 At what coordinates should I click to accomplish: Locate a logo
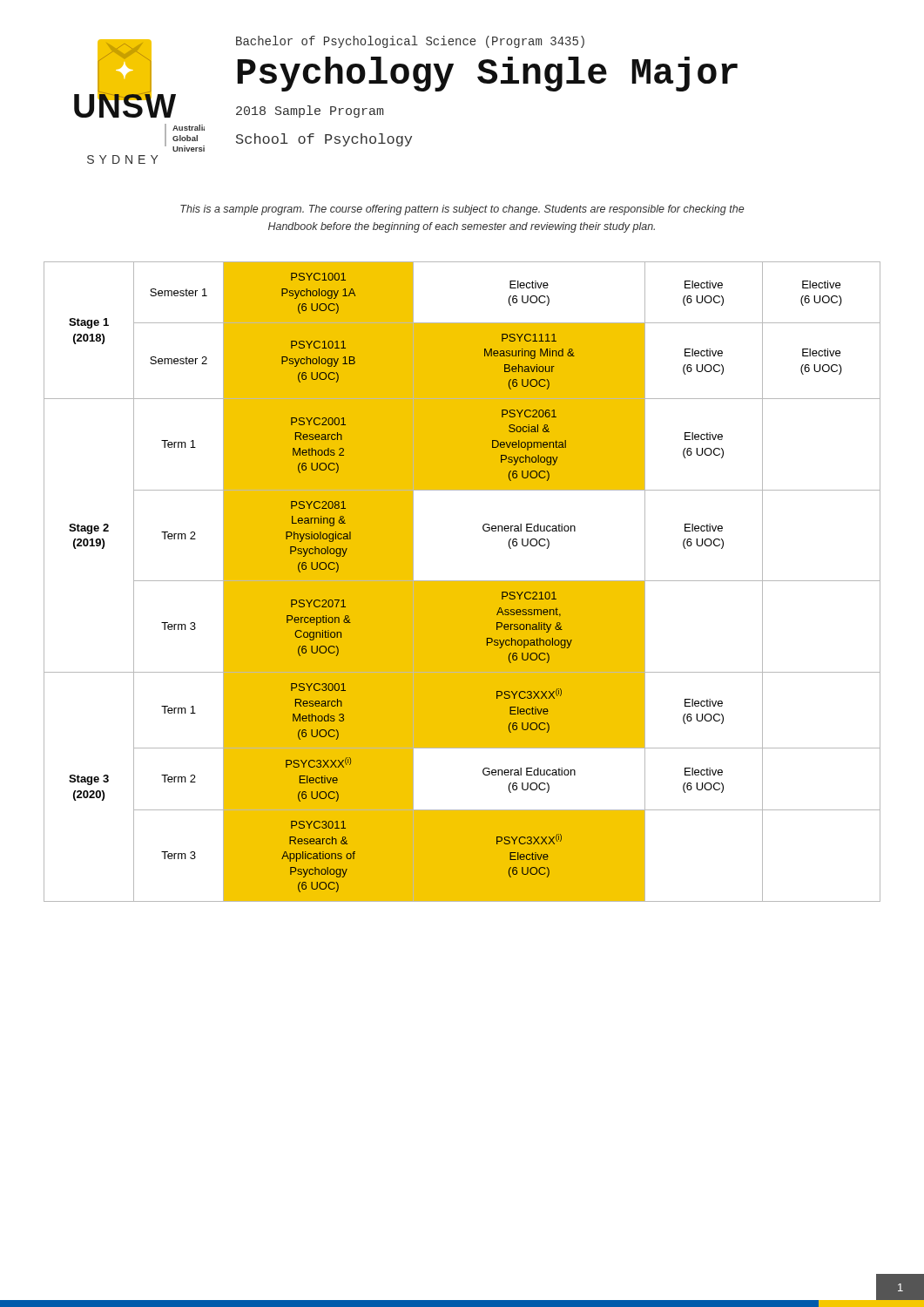click(x=131, y=106)
